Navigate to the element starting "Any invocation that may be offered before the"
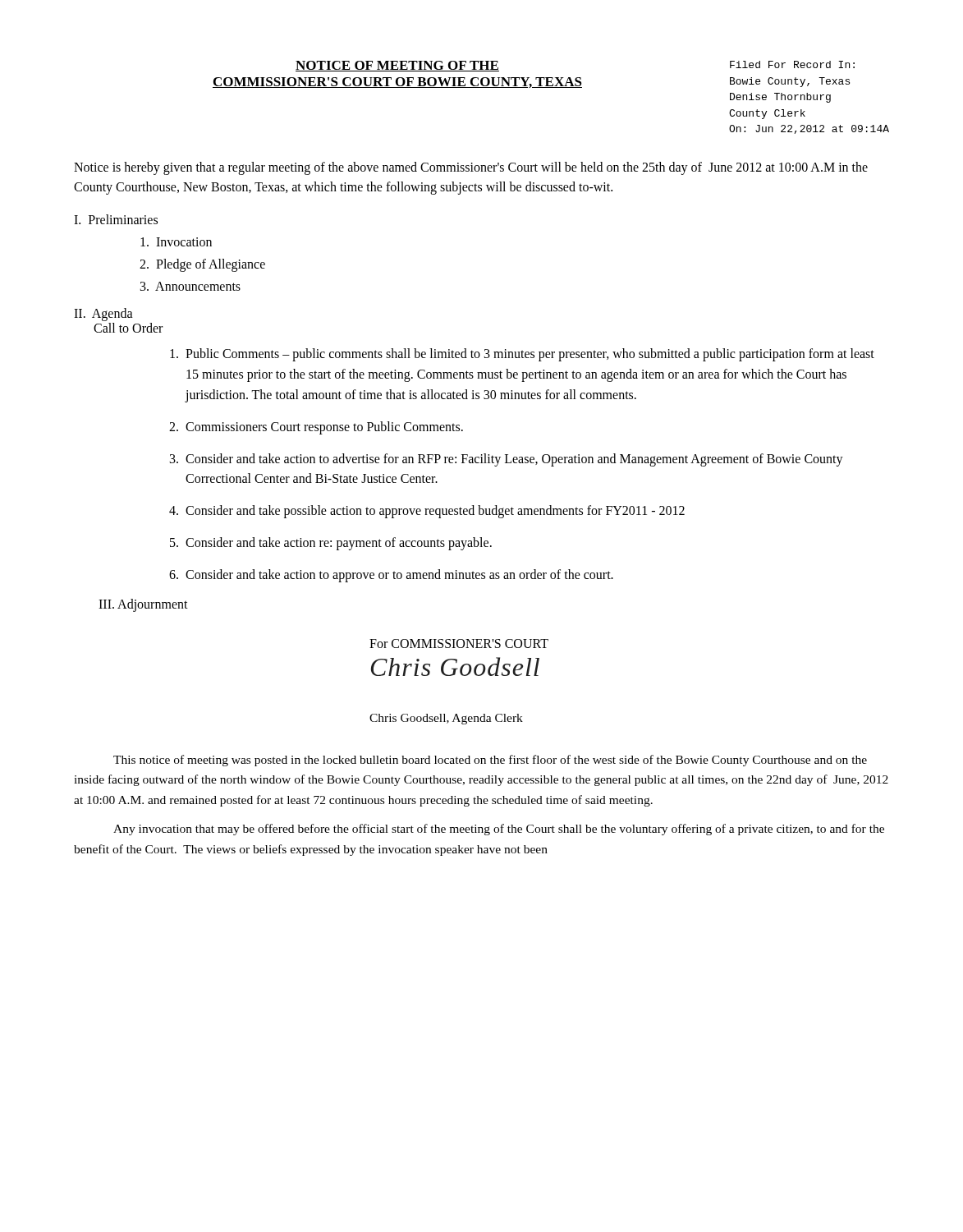This screenshot has height=1232, width=963. point(479,839)
